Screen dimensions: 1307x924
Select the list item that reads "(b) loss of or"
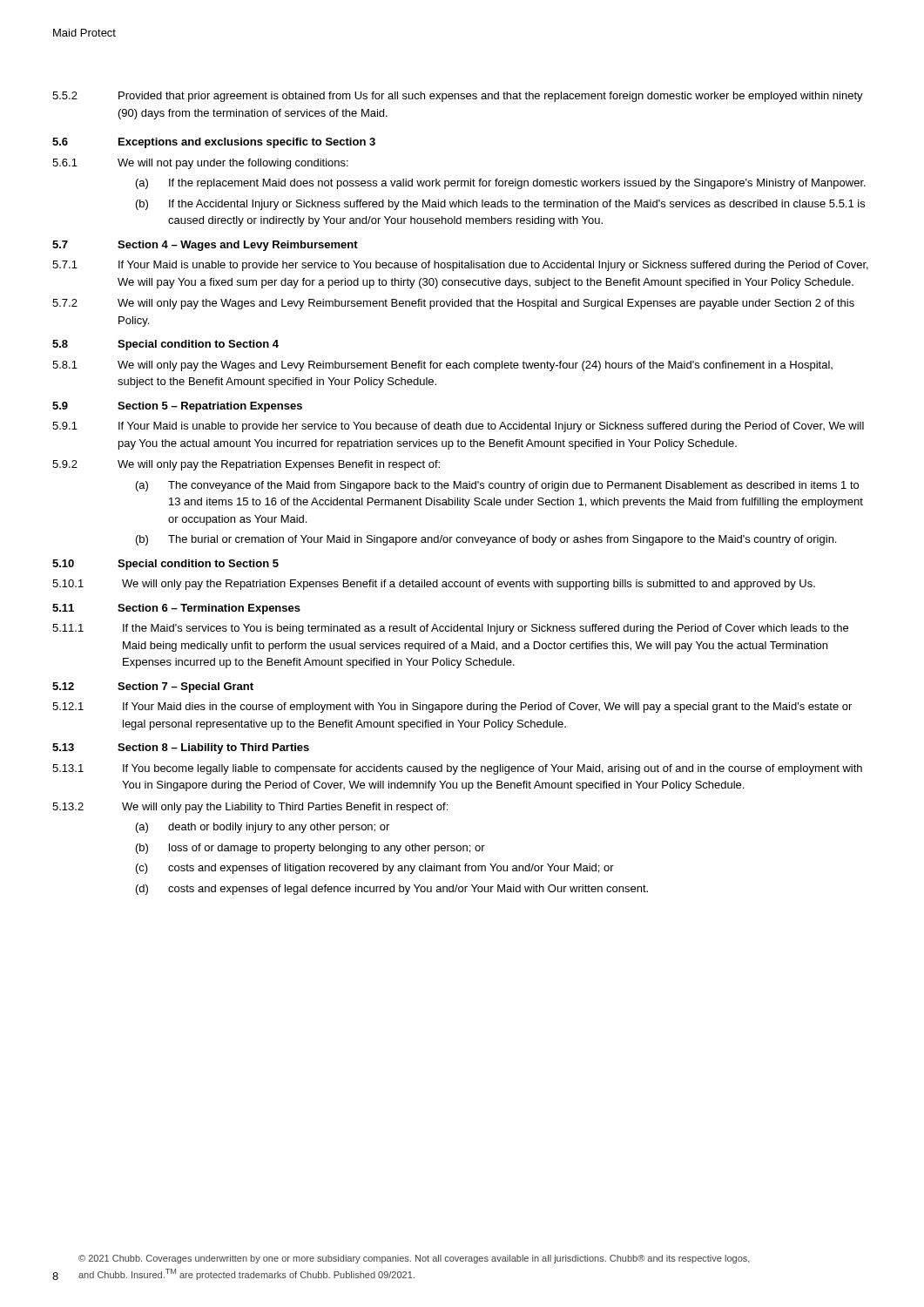point(310,849)
